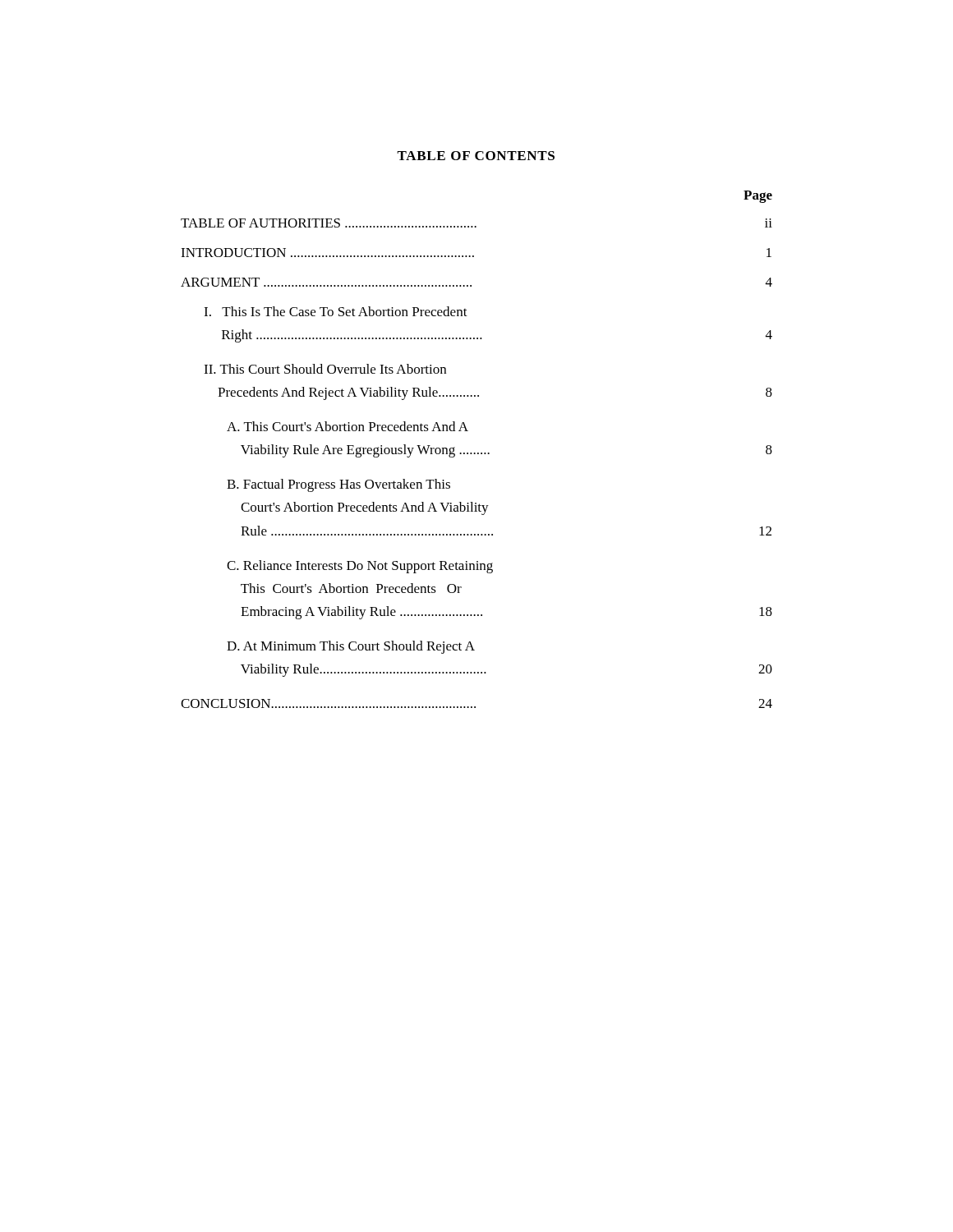
Task: Select the list item that reads "D. At Minimum This Court Should Reject A"
Action: tap(351, 647)
